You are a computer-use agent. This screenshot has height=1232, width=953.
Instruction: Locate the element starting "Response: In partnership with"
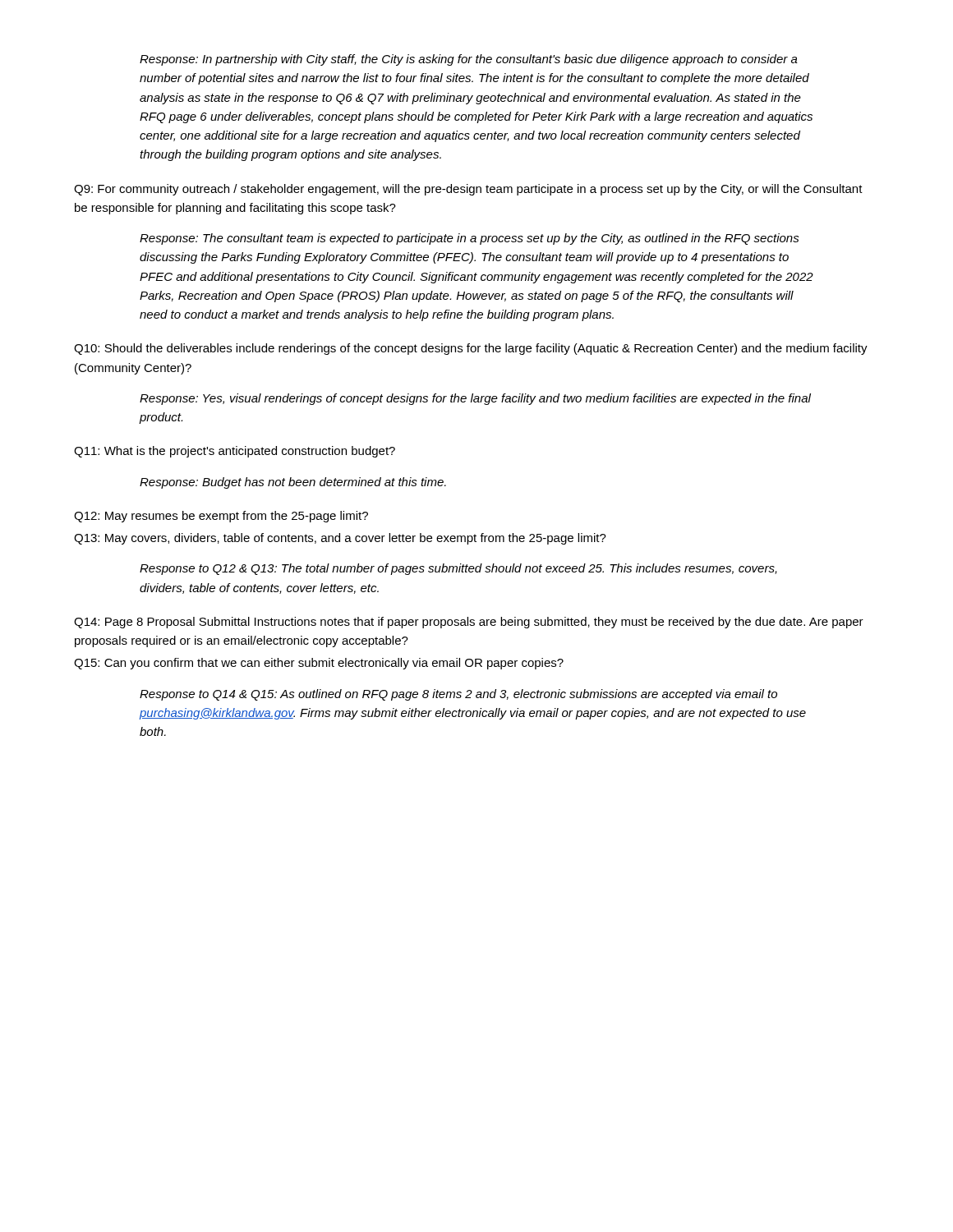476,106
